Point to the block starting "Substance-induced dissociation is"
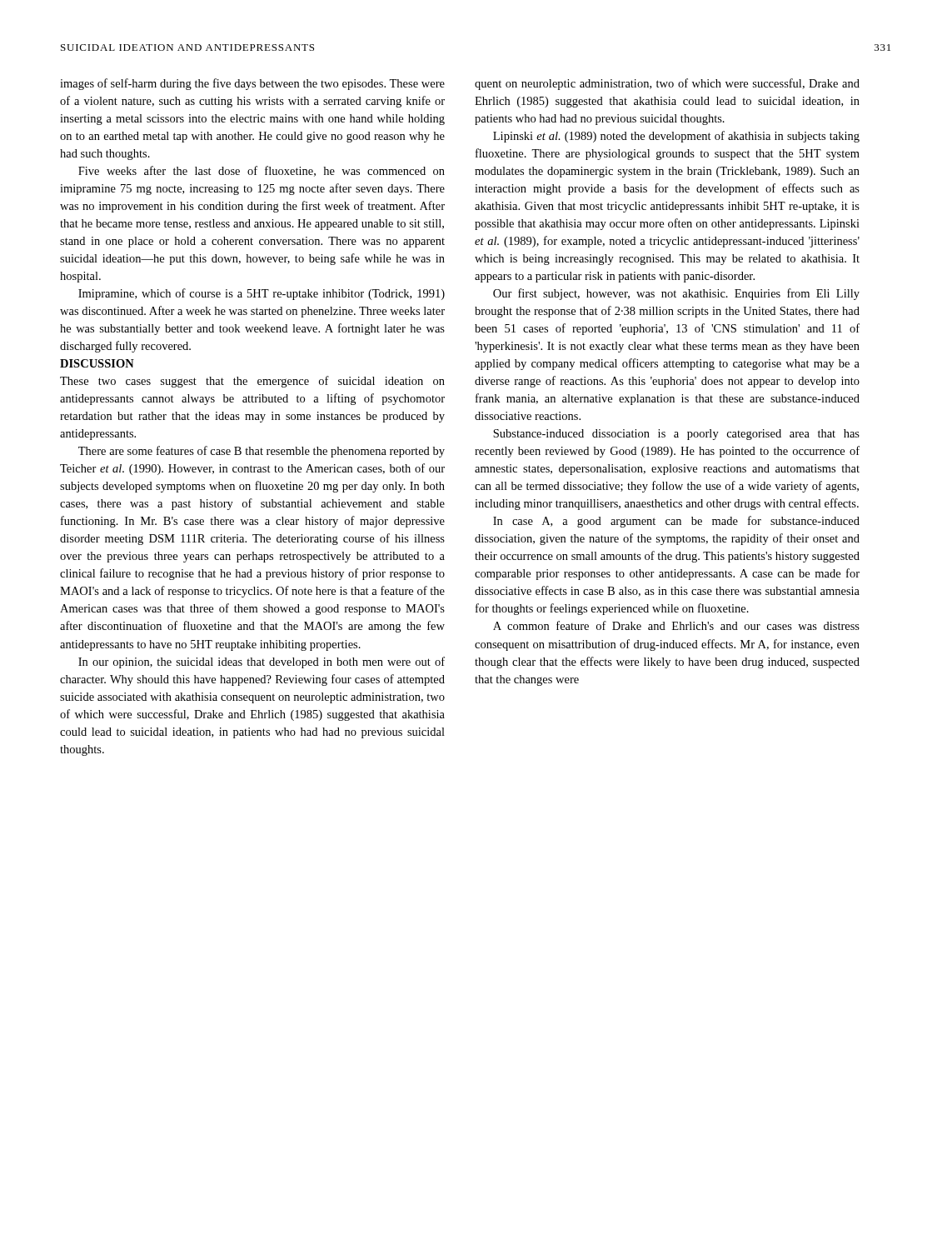The width and height of the screenshot is (952, 1250). [x=667, y=469]
